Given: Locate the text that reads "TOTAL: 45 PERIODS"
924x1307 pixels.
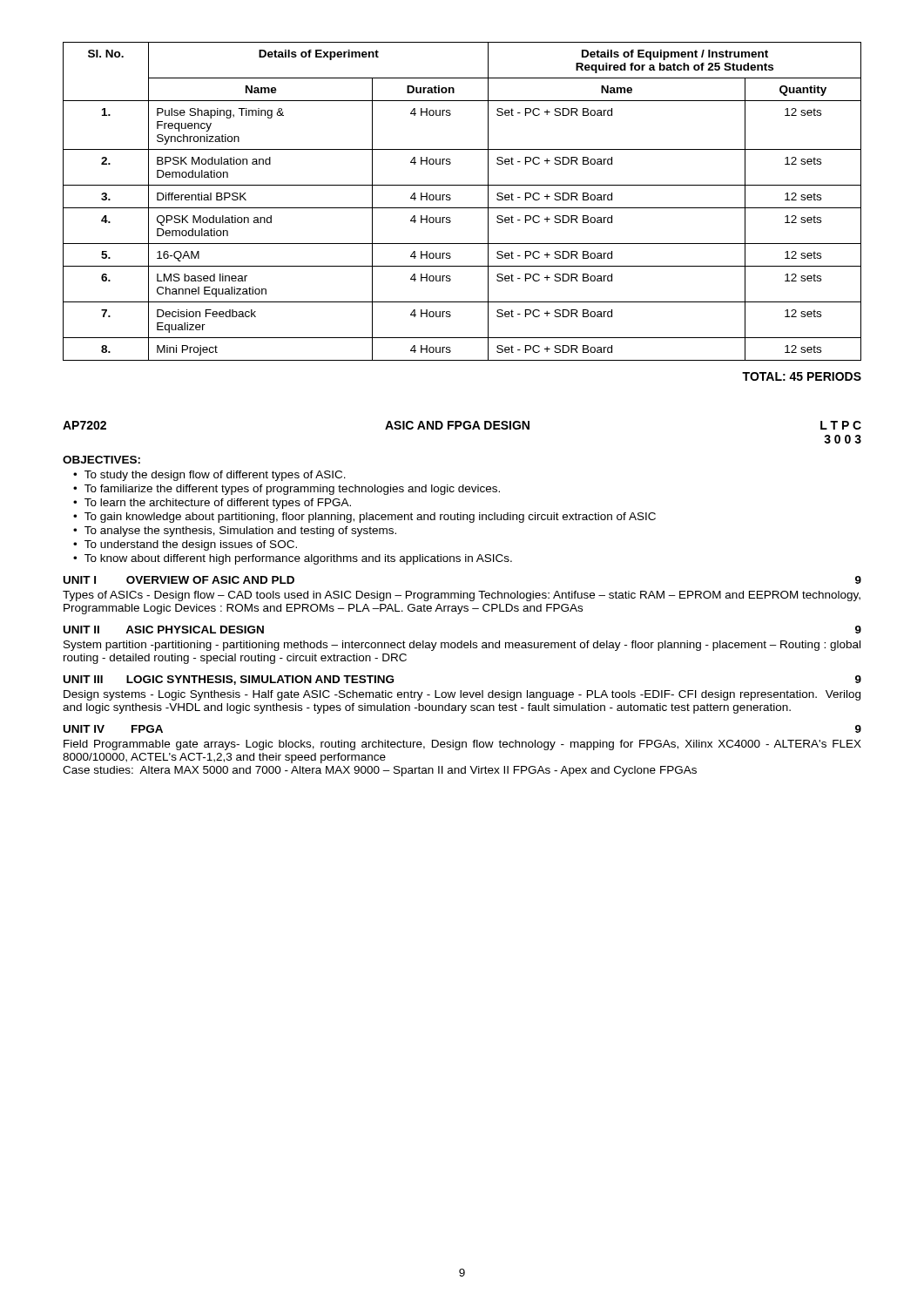Looking at the screenshot, I should [802, 376].
